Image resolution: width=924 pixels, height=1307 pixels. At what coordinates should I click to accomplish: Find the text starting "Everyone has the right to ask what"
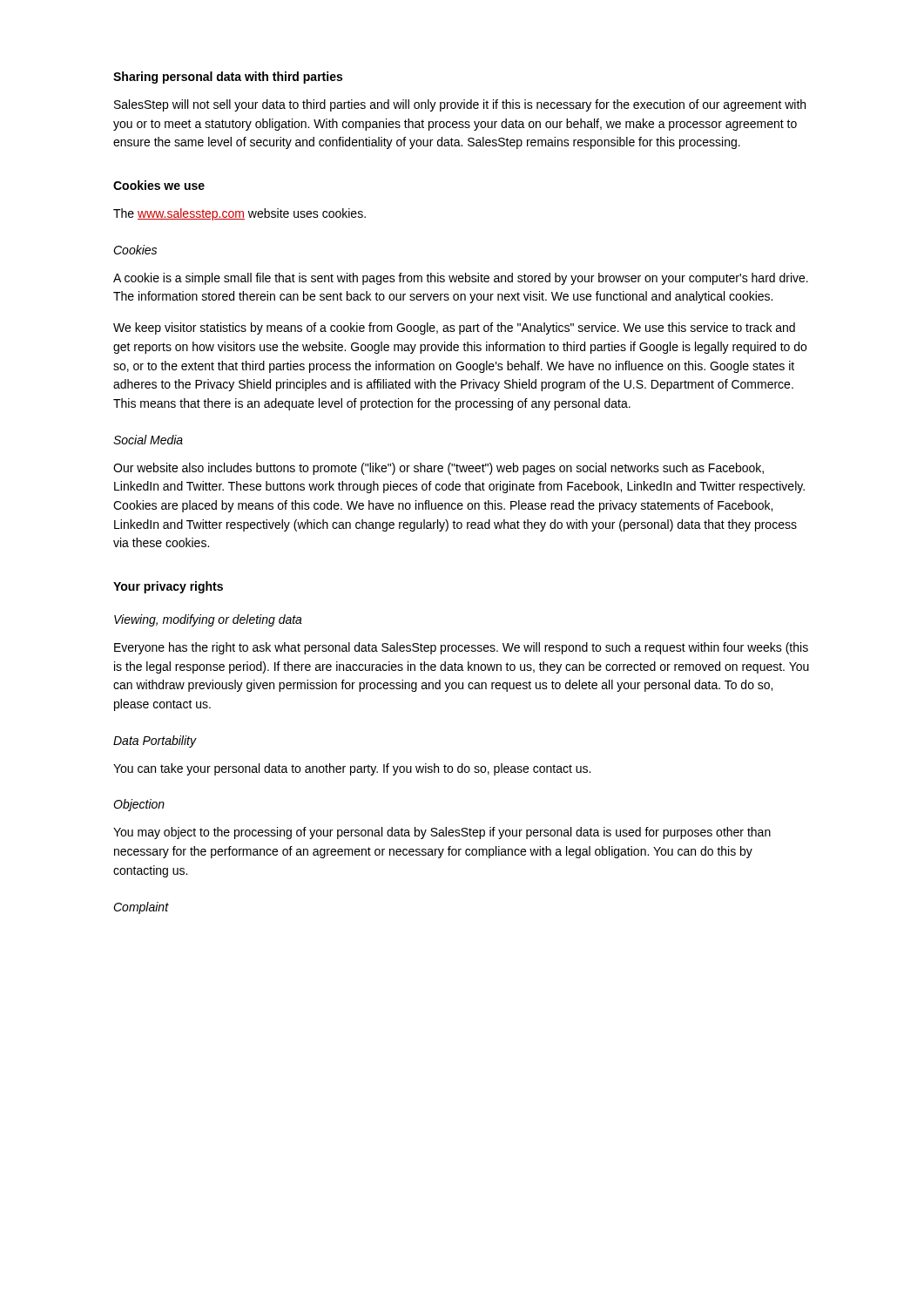click(461, 676)
